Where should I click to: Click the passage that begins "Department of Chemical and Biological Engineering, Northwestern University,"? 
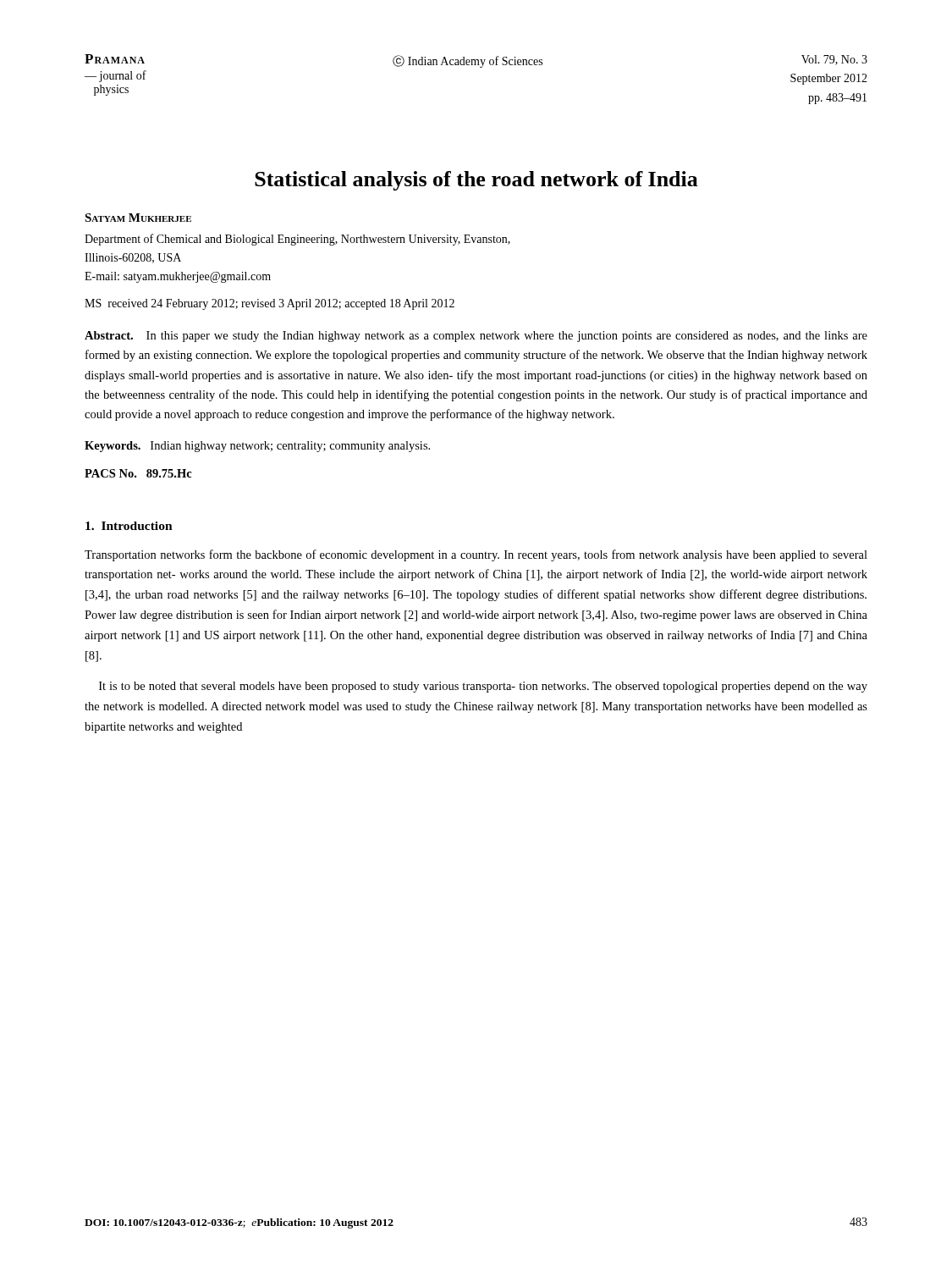tap(297, 240)
